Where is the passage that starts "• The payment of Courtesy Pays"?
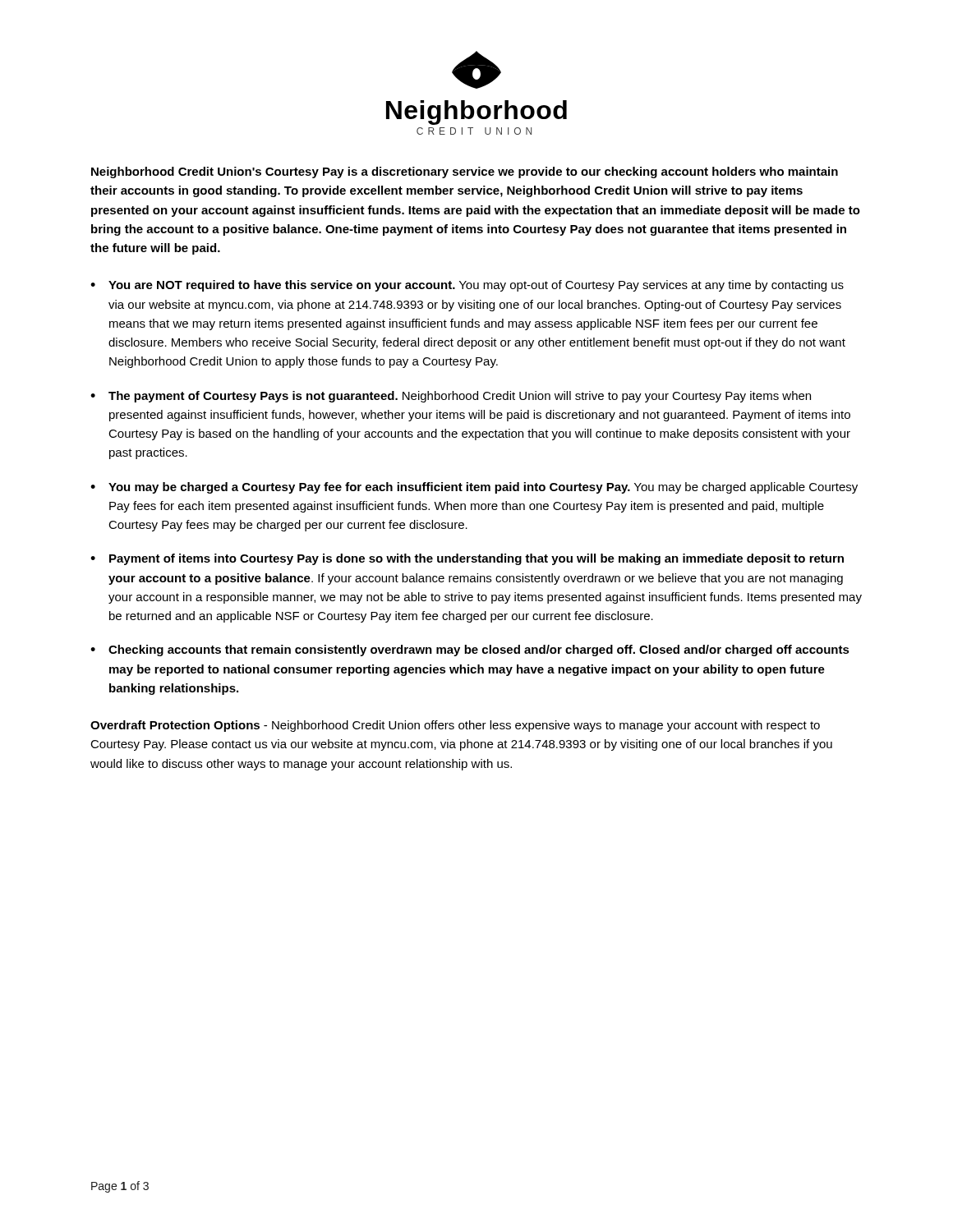Image resolution: width=953 pixels, height=1232 pixels. point(476,424)
